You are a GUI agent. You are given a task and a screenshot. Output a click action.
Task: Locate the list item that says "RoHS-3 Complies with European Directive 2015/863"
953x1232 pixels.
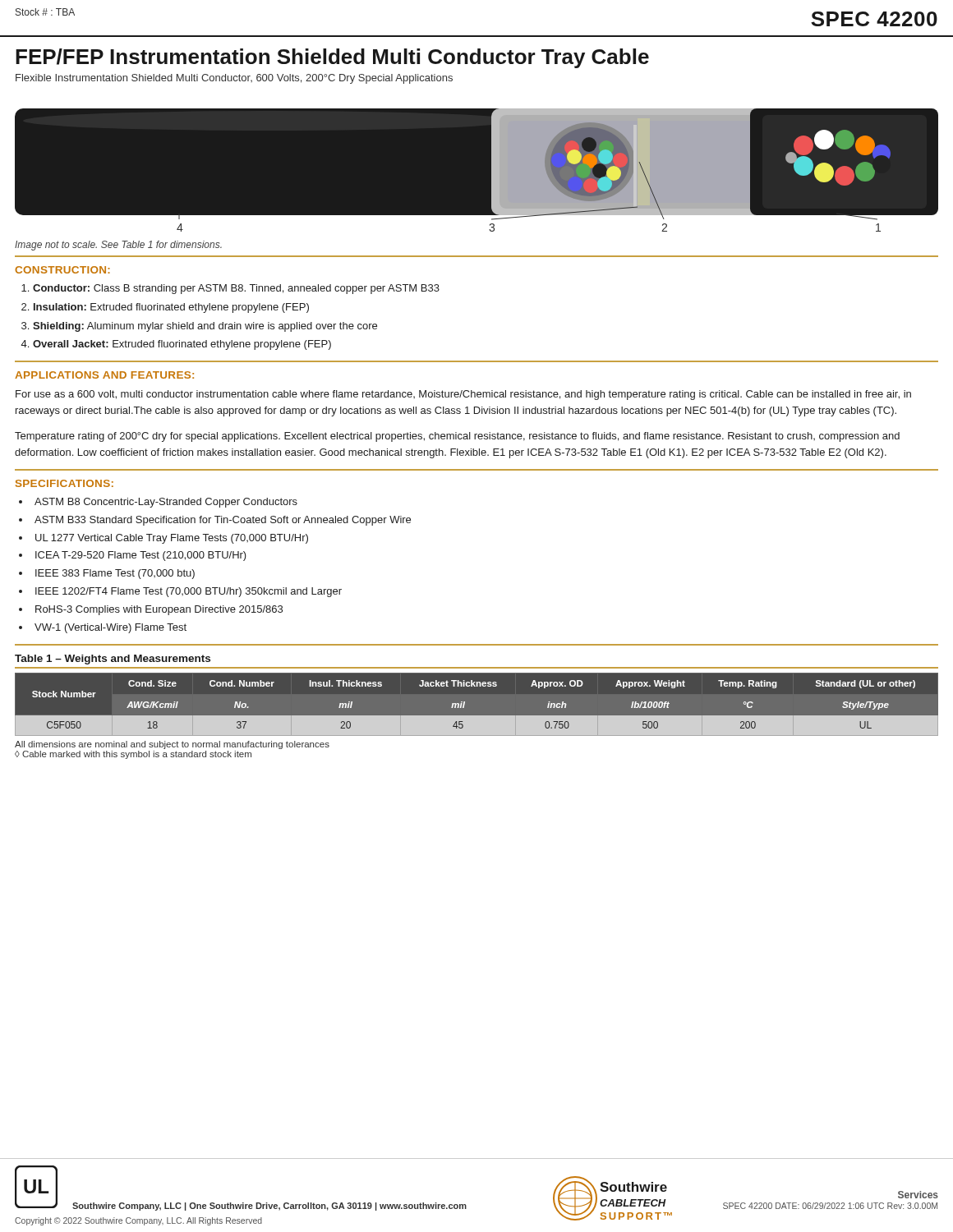tap(159, 609)
